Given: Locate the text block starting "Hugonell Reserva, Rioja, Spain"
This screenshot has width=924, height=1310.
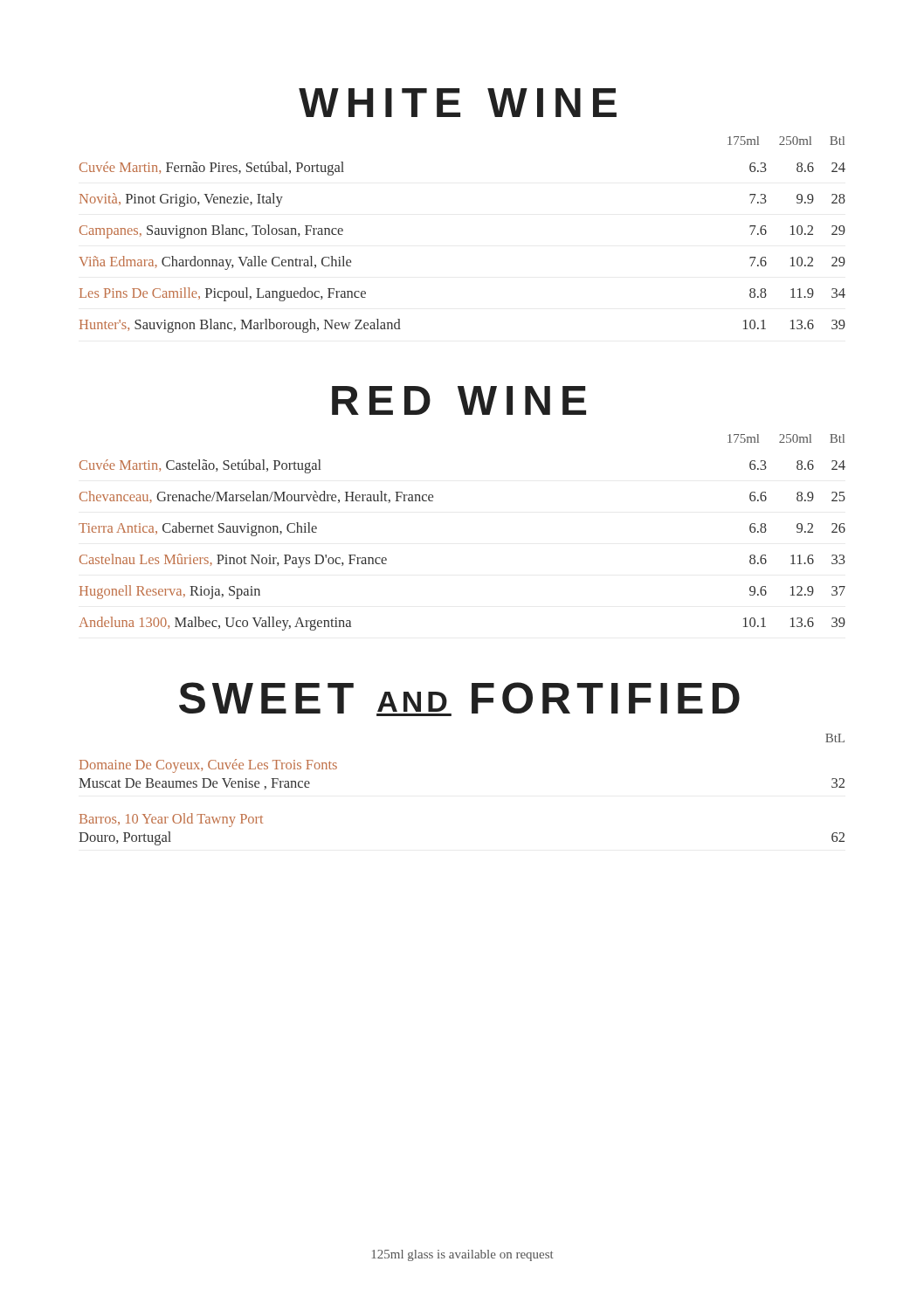Looking at the screenshot, I should [171, 592].
